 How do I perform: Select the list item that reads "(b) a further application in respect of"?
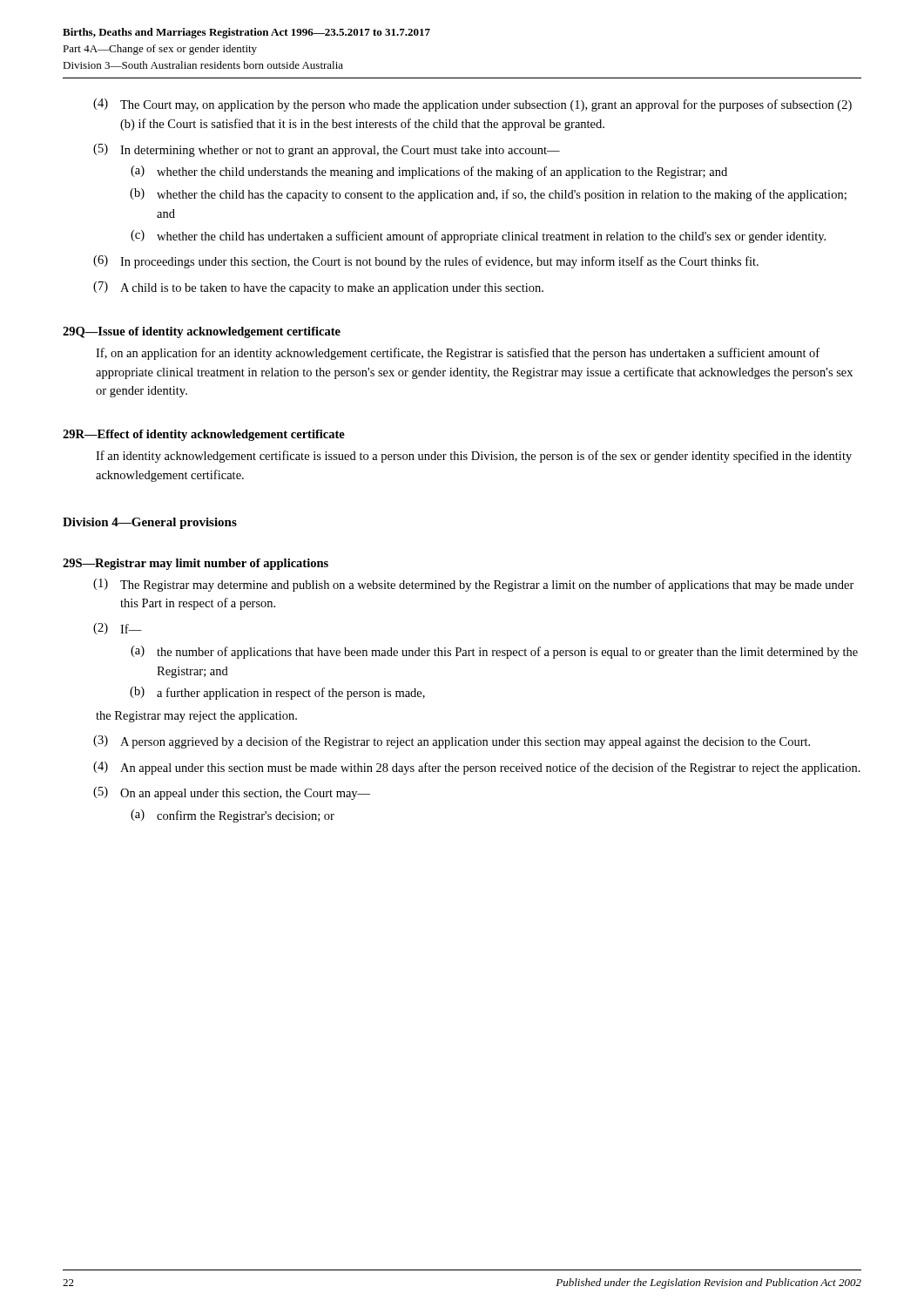click(x=277, y=693)
